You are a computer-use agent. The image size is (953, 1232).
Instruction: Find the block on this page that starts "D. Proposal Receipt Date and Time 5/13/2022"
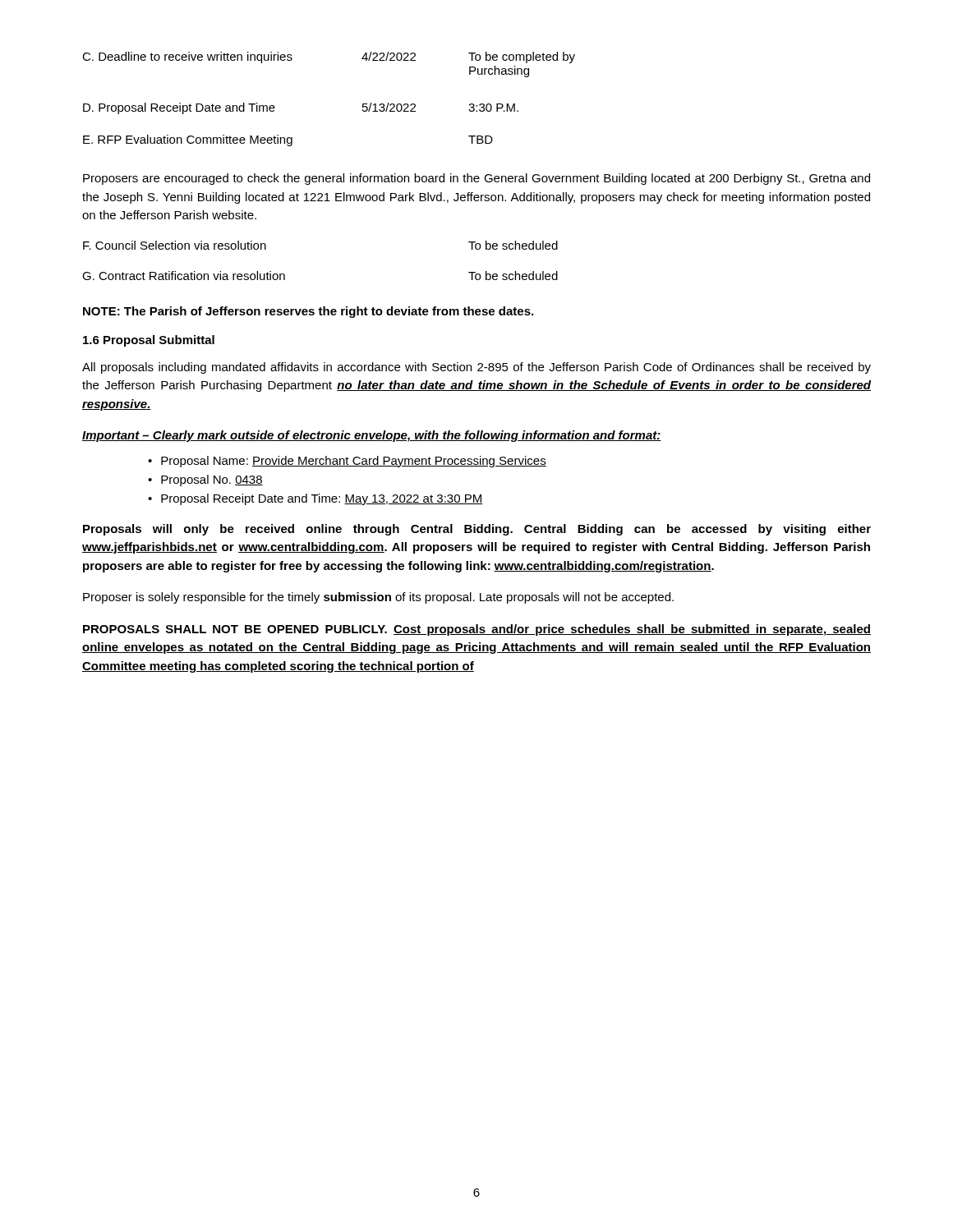(180, 108)
